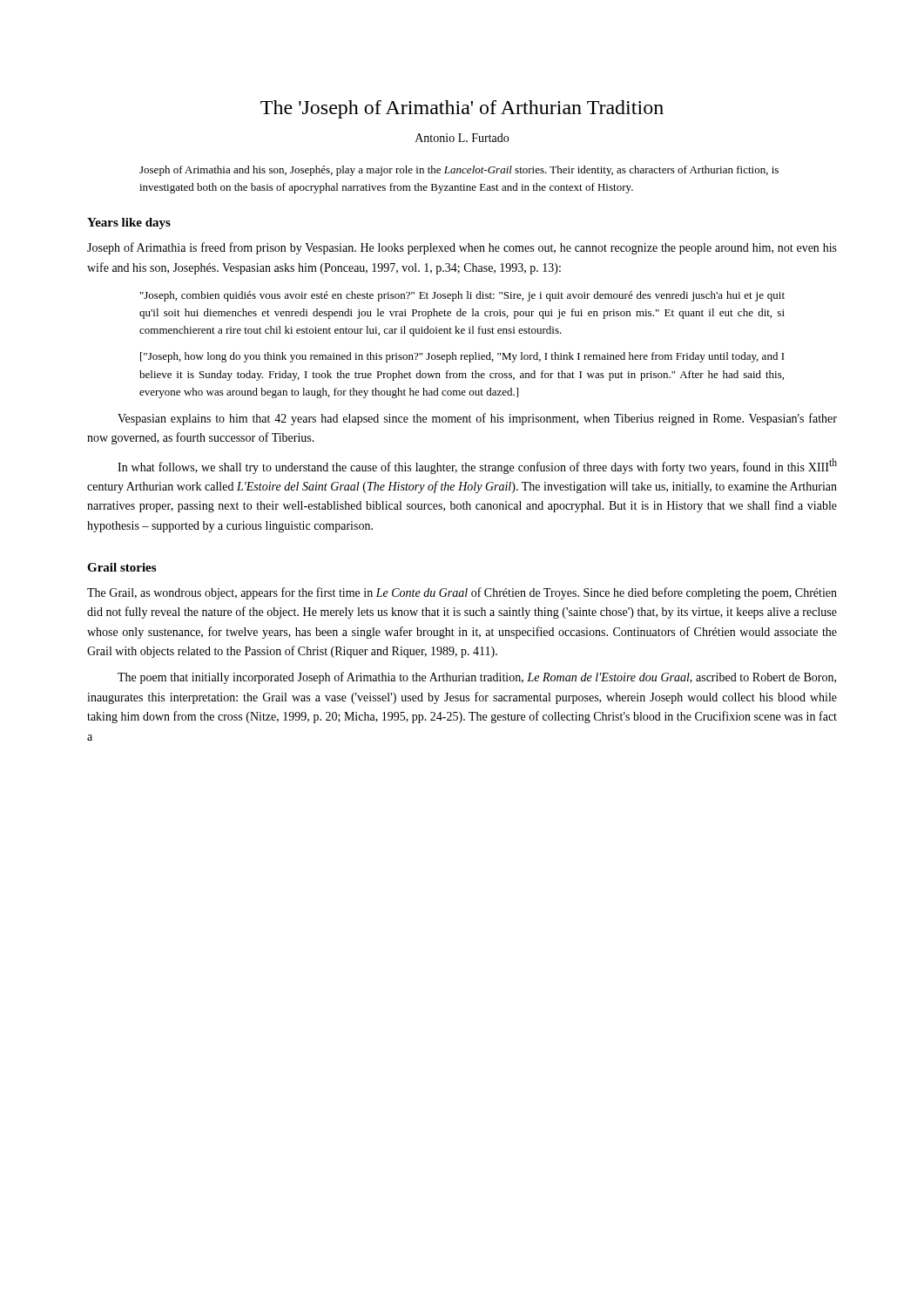Navigate to the text starting "Grail stories"
Image resolution: width=924 pixels, height=1307 pixels.
(x=122, y=567)
